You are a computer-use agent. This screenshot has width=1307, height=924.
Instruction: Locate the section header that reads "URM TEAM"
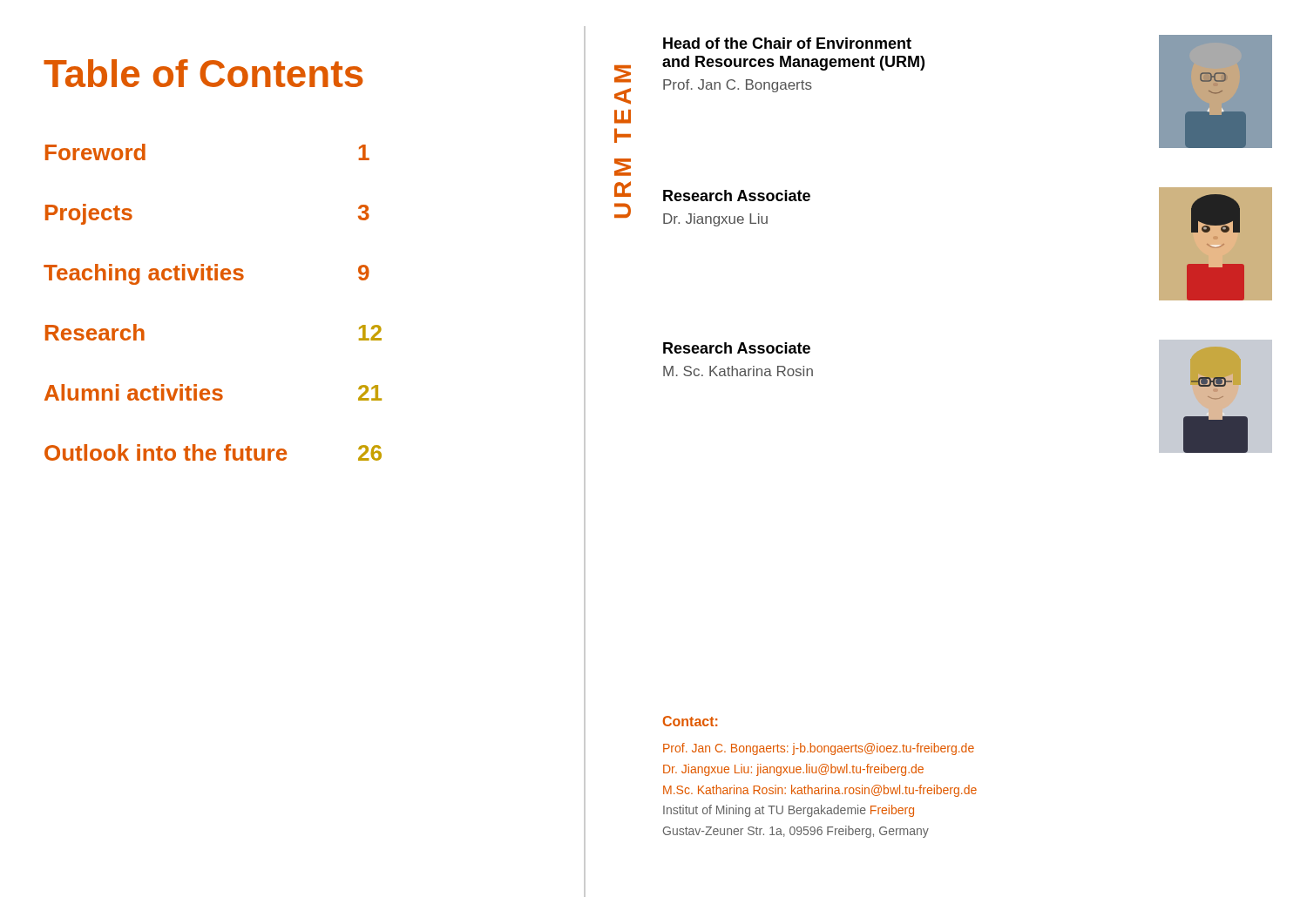pyautogui.click(x=623, y=139)
